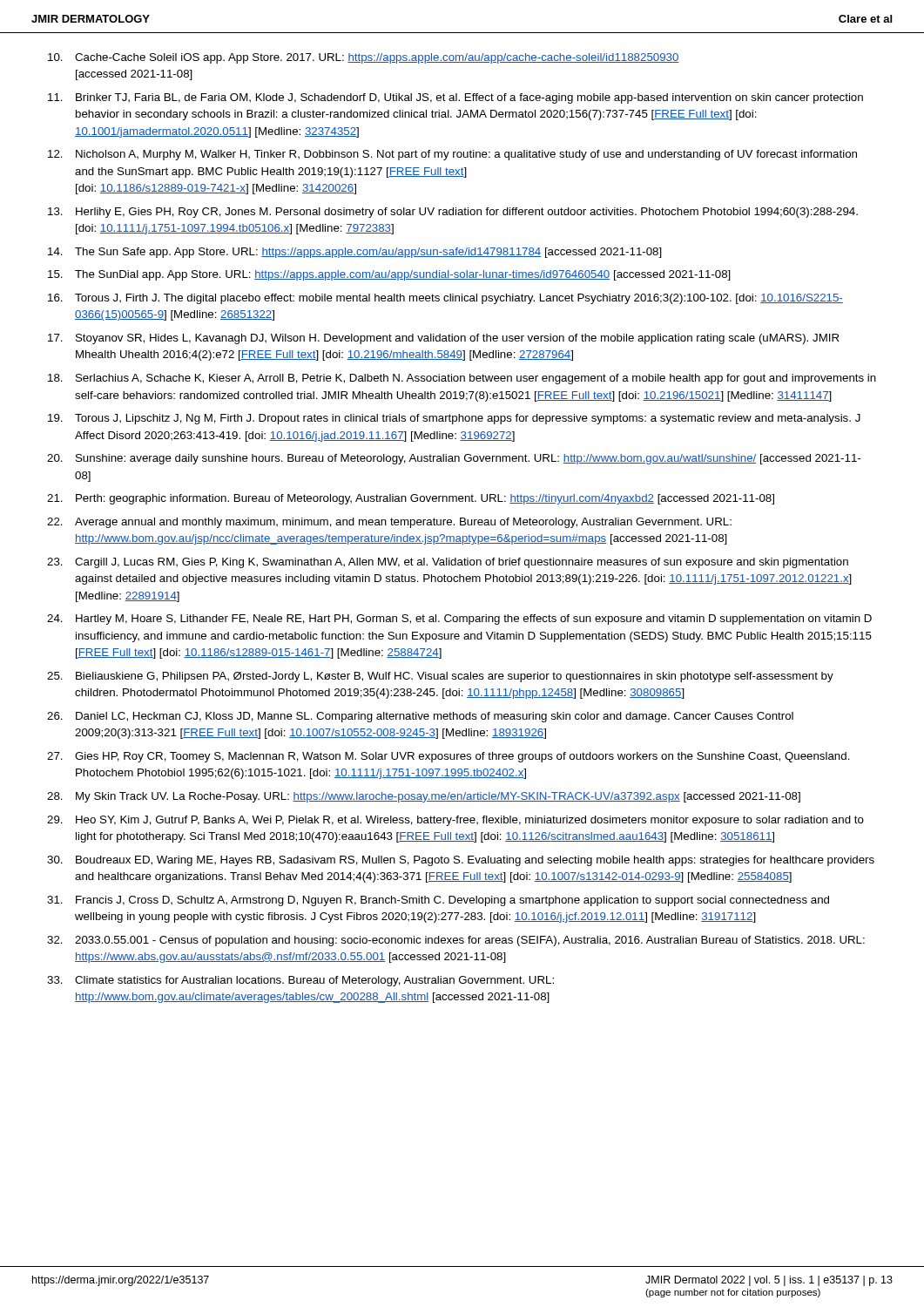Click on the list item that says "24. Hartley M, Hoare"

(462, 636)
